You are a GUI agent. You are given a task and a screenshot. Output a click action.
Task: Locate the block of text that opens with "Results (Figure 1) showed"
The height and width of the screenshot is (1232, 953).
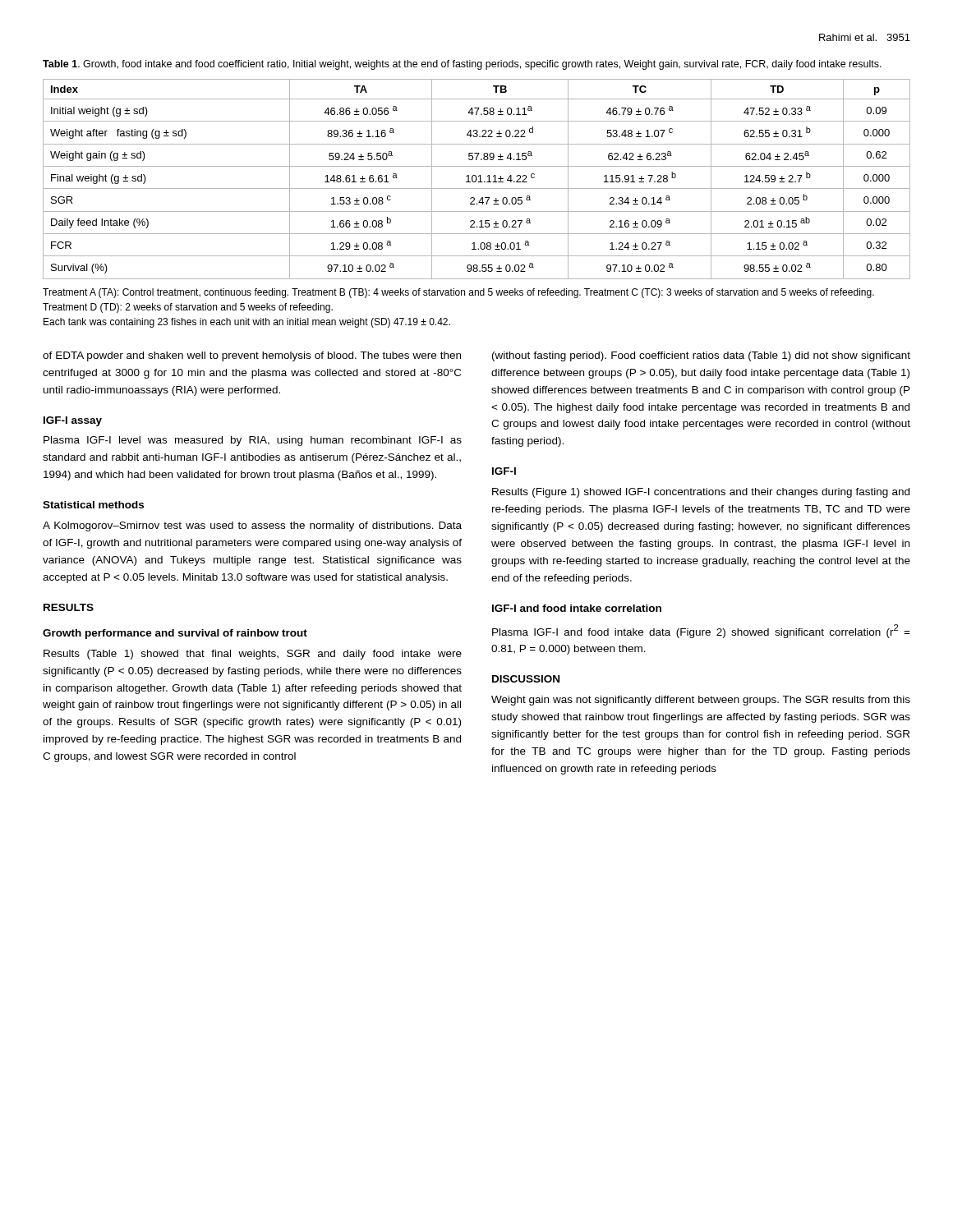tap(701, 535)
